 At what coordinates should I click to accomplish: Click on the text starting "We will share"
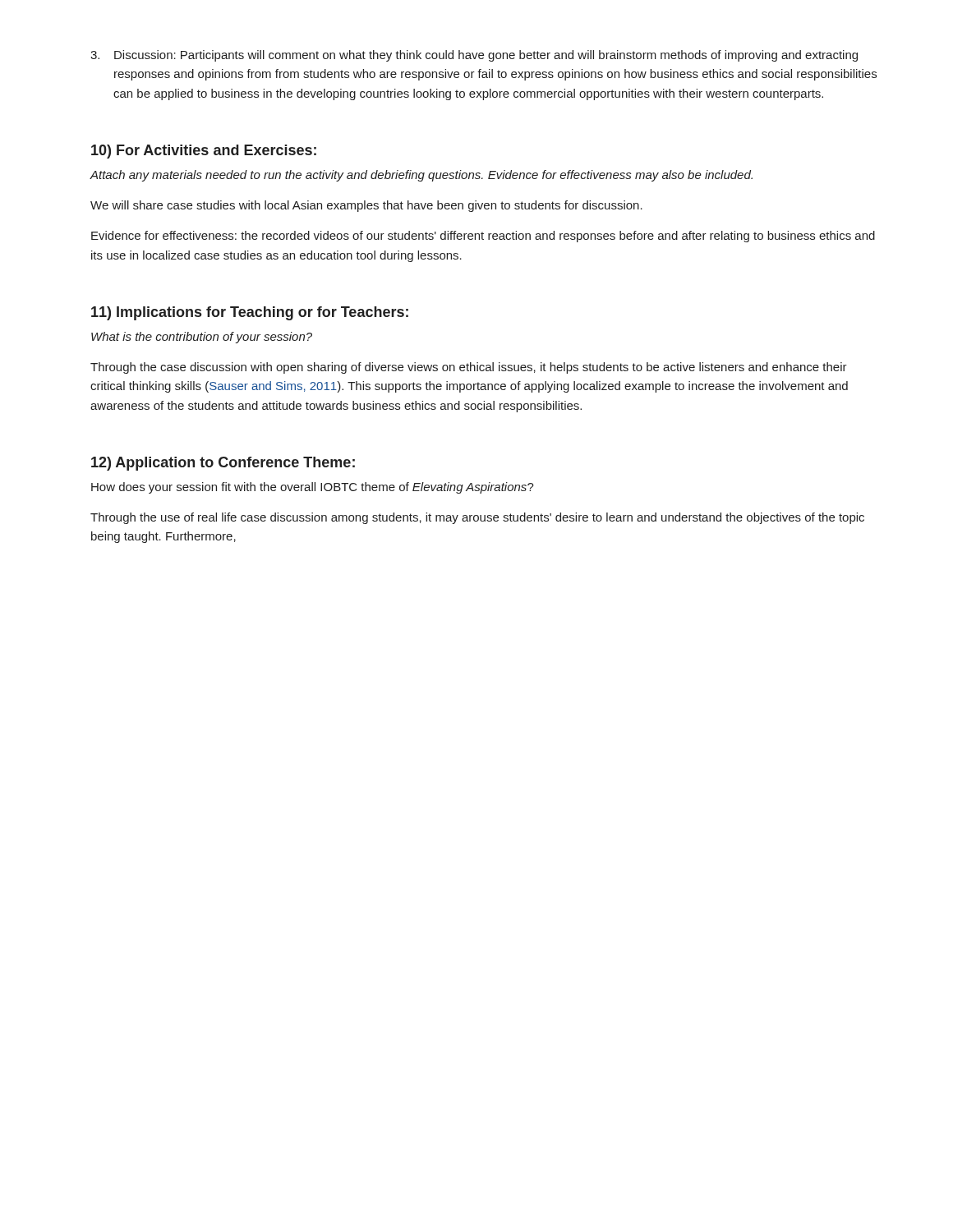click(367, 205)
